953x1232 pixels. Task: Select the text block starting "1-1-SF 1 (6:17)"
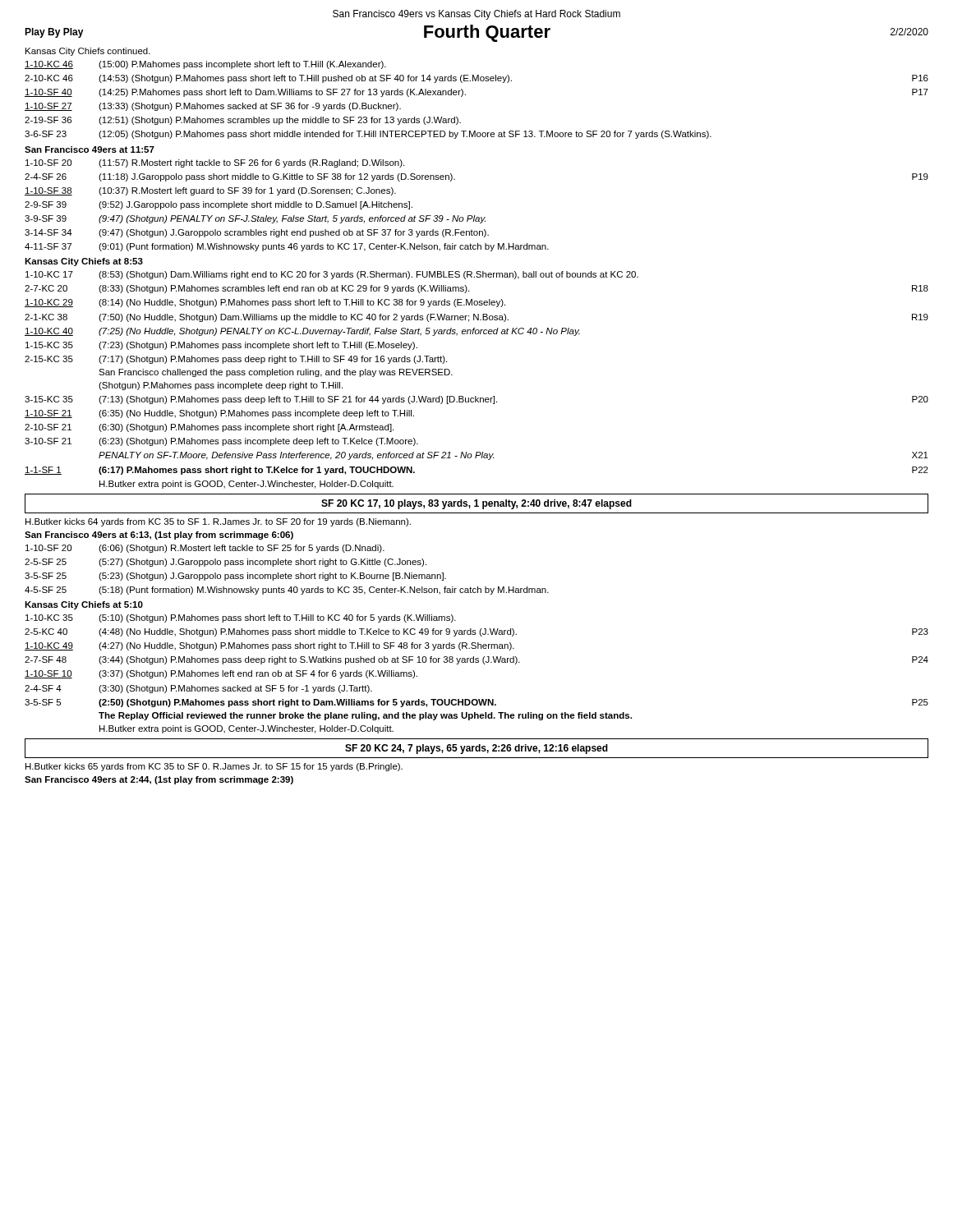point(476,469)
